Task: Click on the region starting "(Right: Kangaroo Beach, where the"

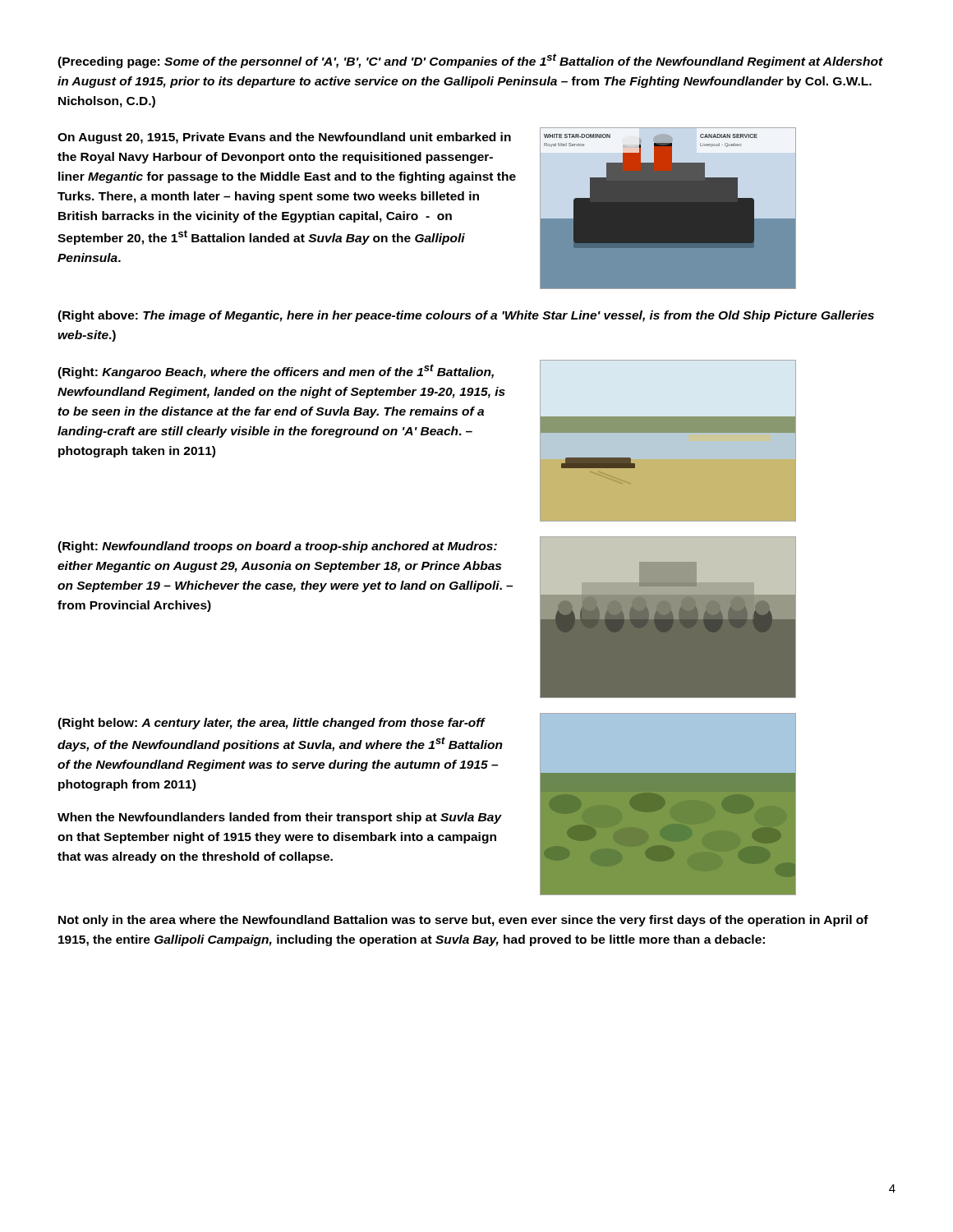Action: pos(281,410)
